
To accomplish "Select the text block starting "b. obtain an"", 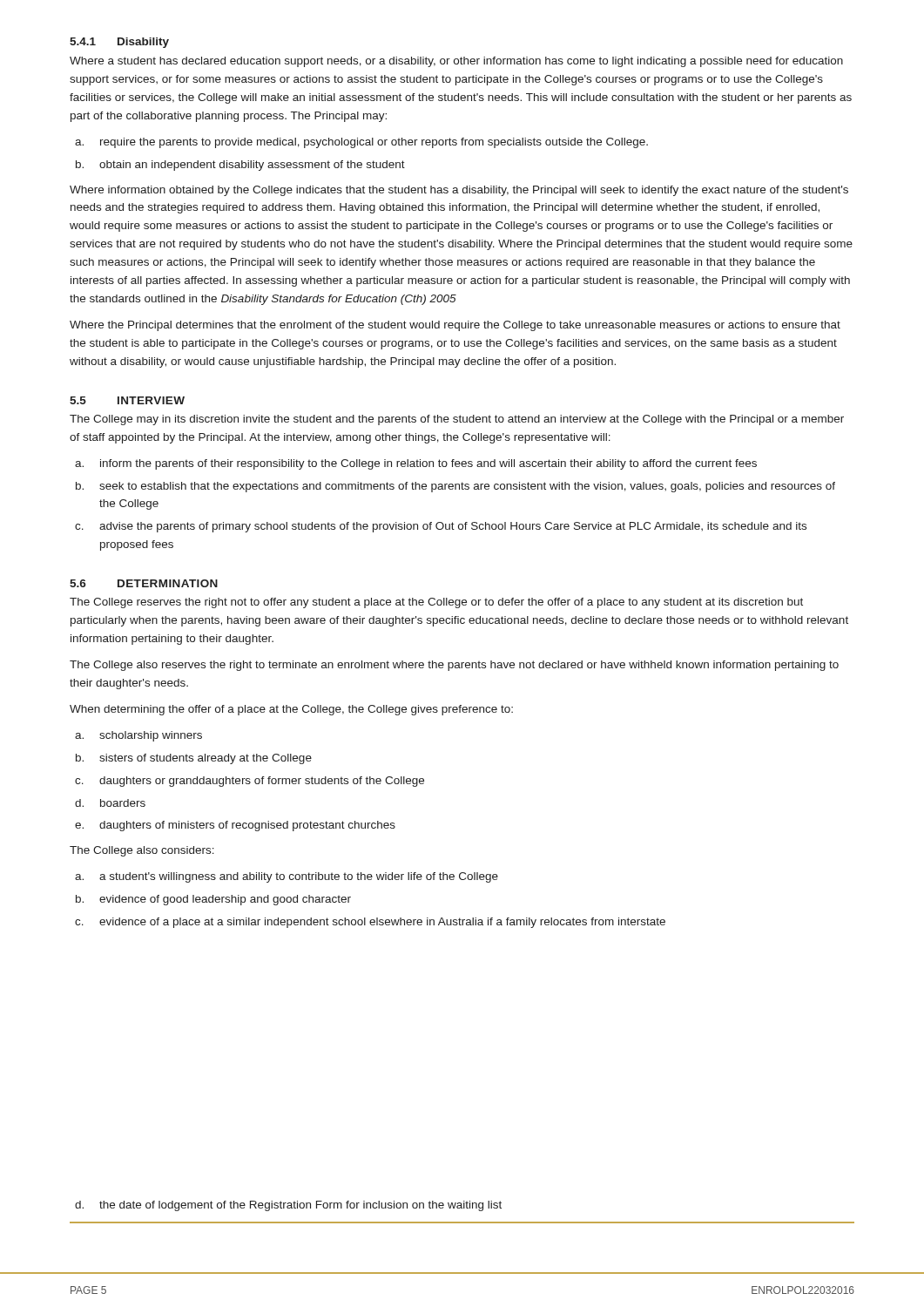I will click(x=240, y=166).
